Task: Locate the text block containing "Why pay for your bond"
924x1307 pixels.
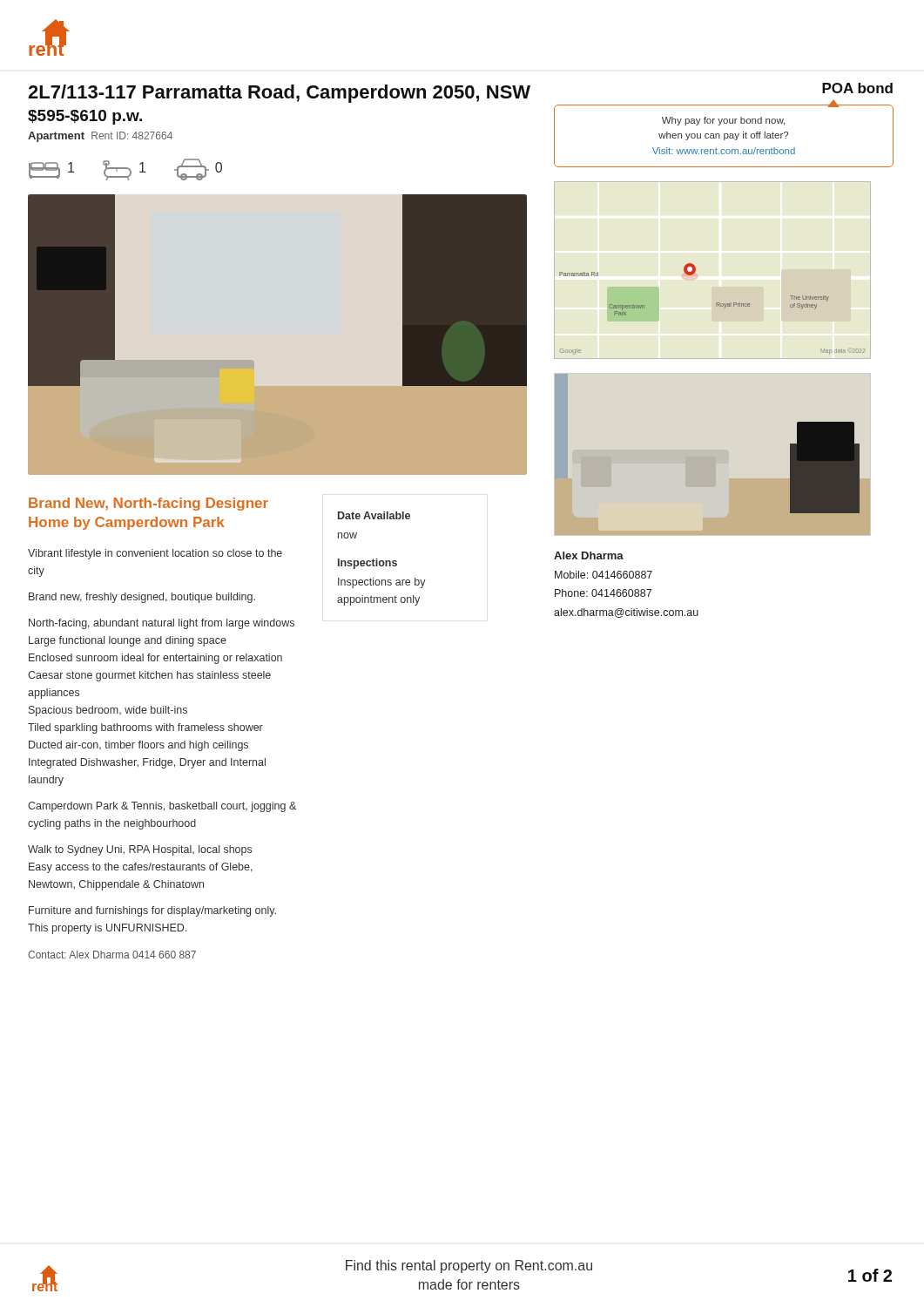Action: pos(724,135)
